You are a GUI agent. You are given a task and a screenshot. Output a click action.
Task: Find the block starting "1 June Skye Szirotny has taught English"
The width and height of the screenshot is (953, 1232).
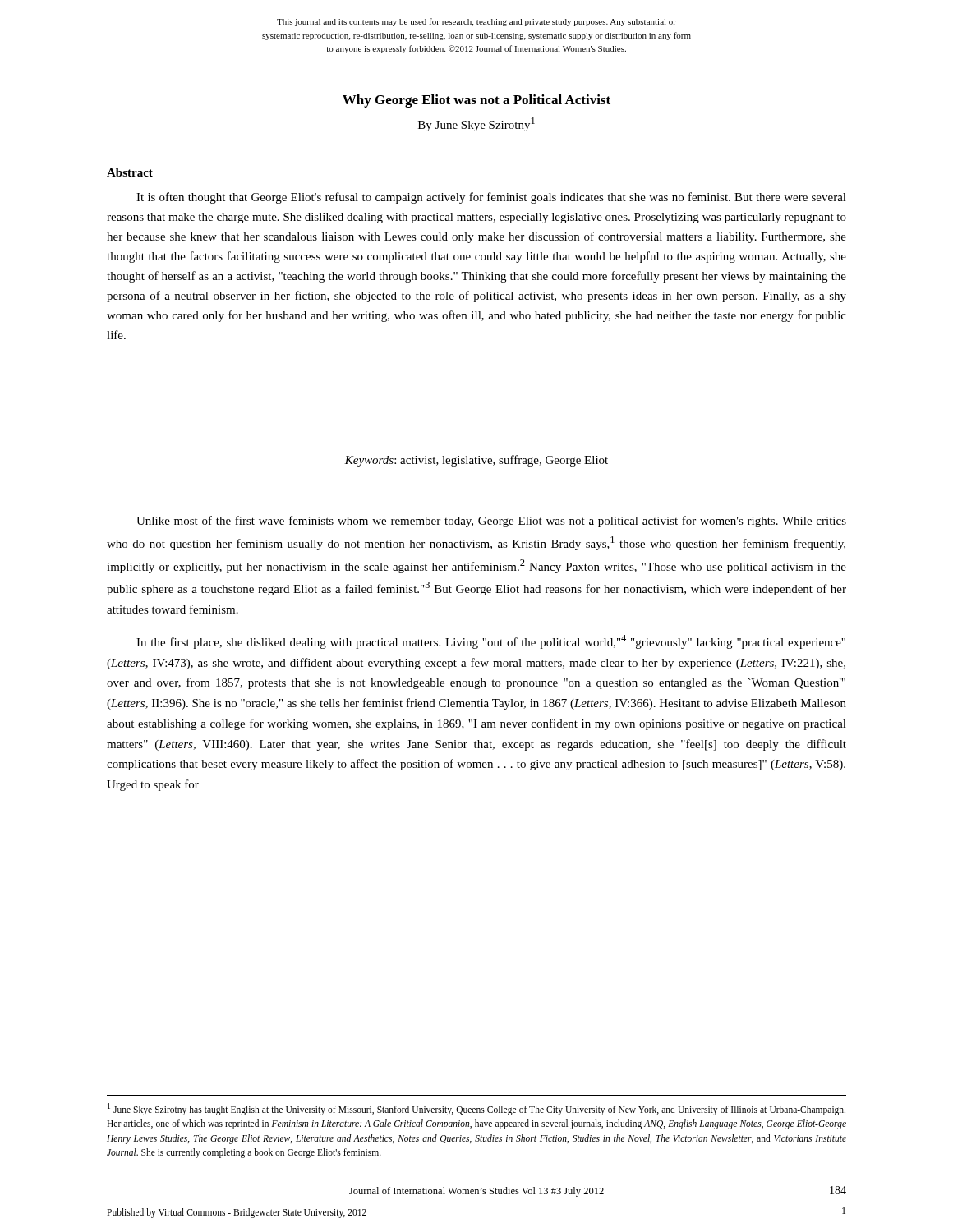pos(476,1130)
